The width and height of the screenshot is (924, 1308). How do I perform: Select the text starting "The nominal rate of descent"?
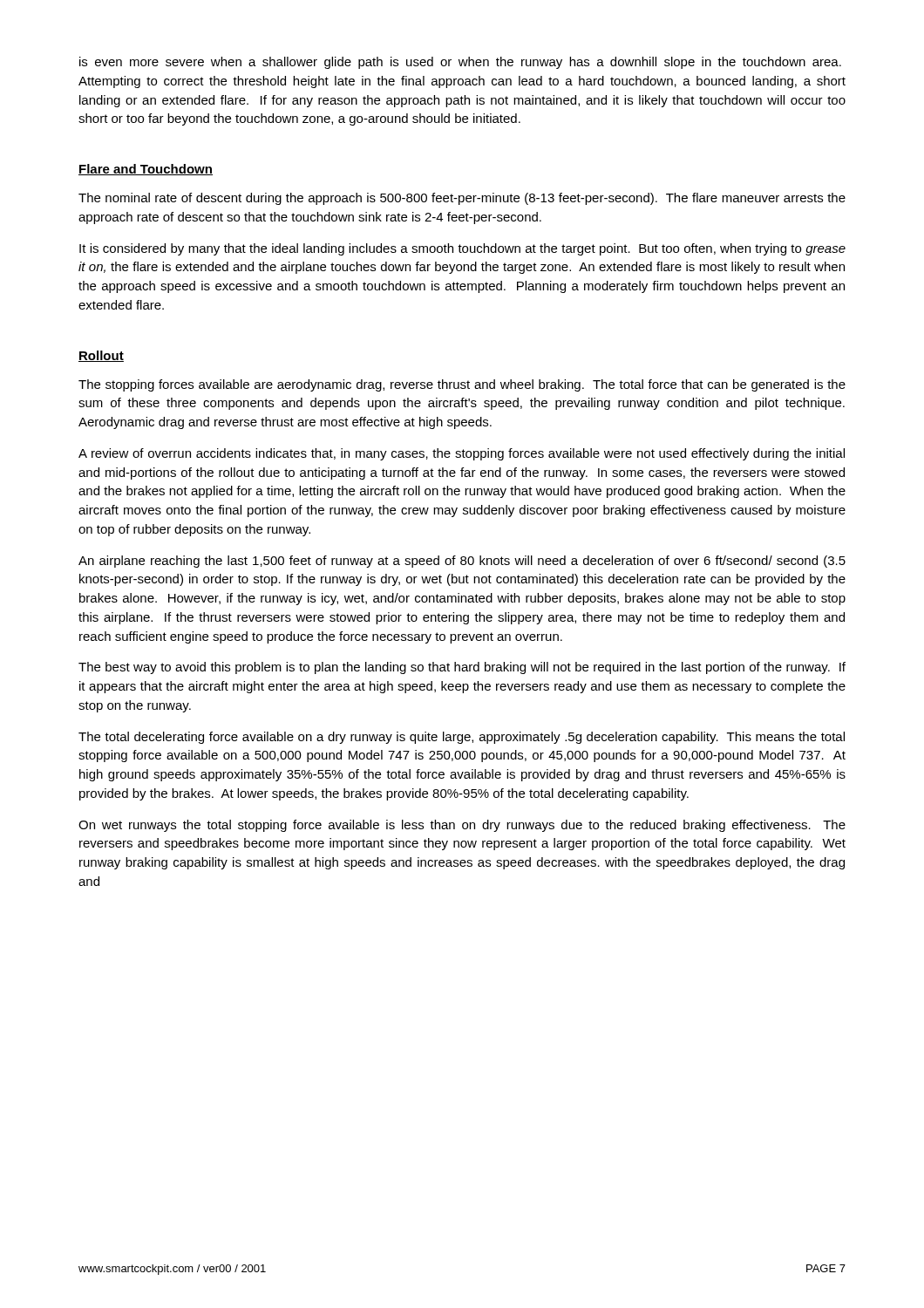pyautogui.click(x=462, y=207)
